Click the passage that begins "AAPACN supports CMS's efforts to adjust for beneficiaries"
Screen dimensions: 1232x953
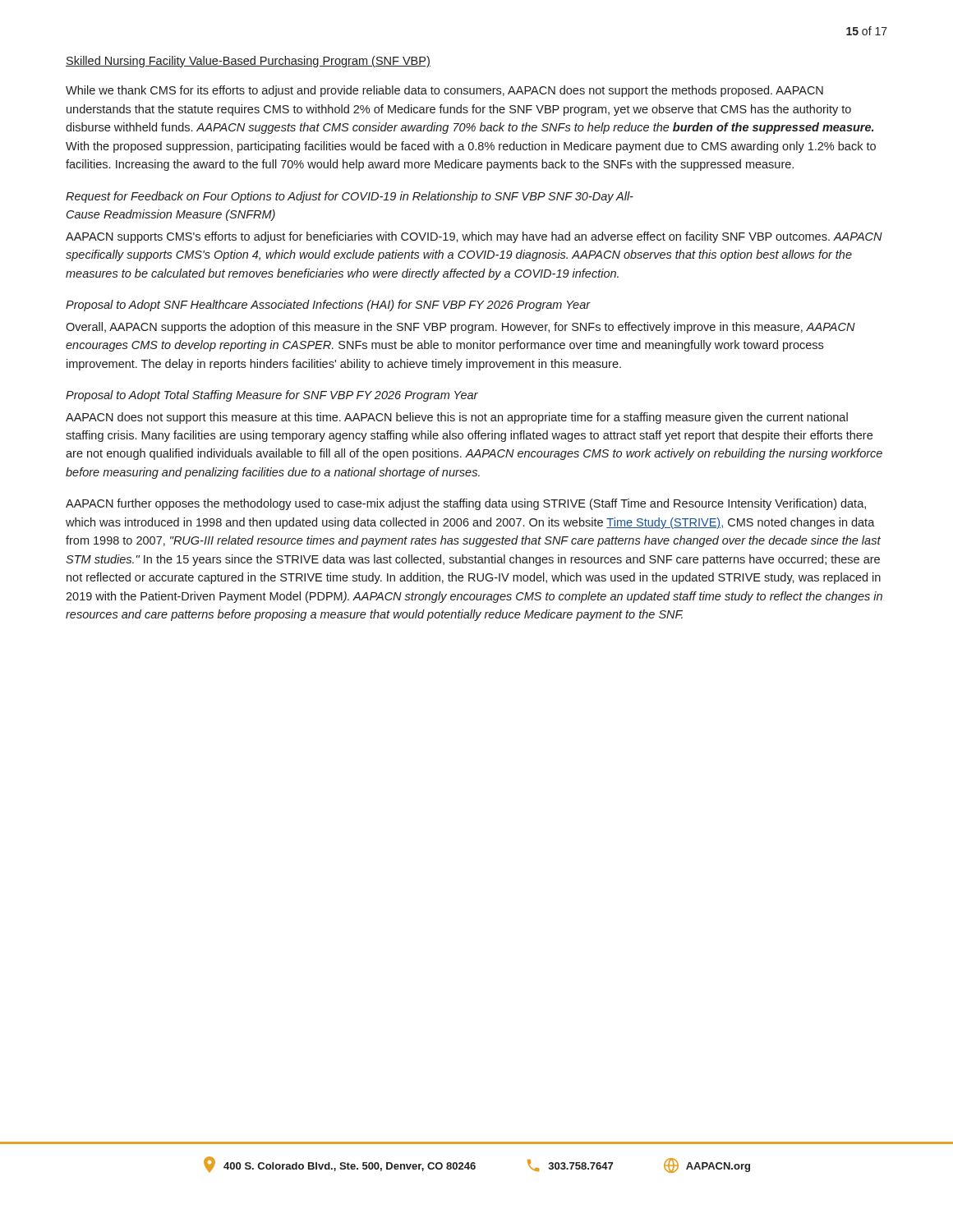pos(474,255)
